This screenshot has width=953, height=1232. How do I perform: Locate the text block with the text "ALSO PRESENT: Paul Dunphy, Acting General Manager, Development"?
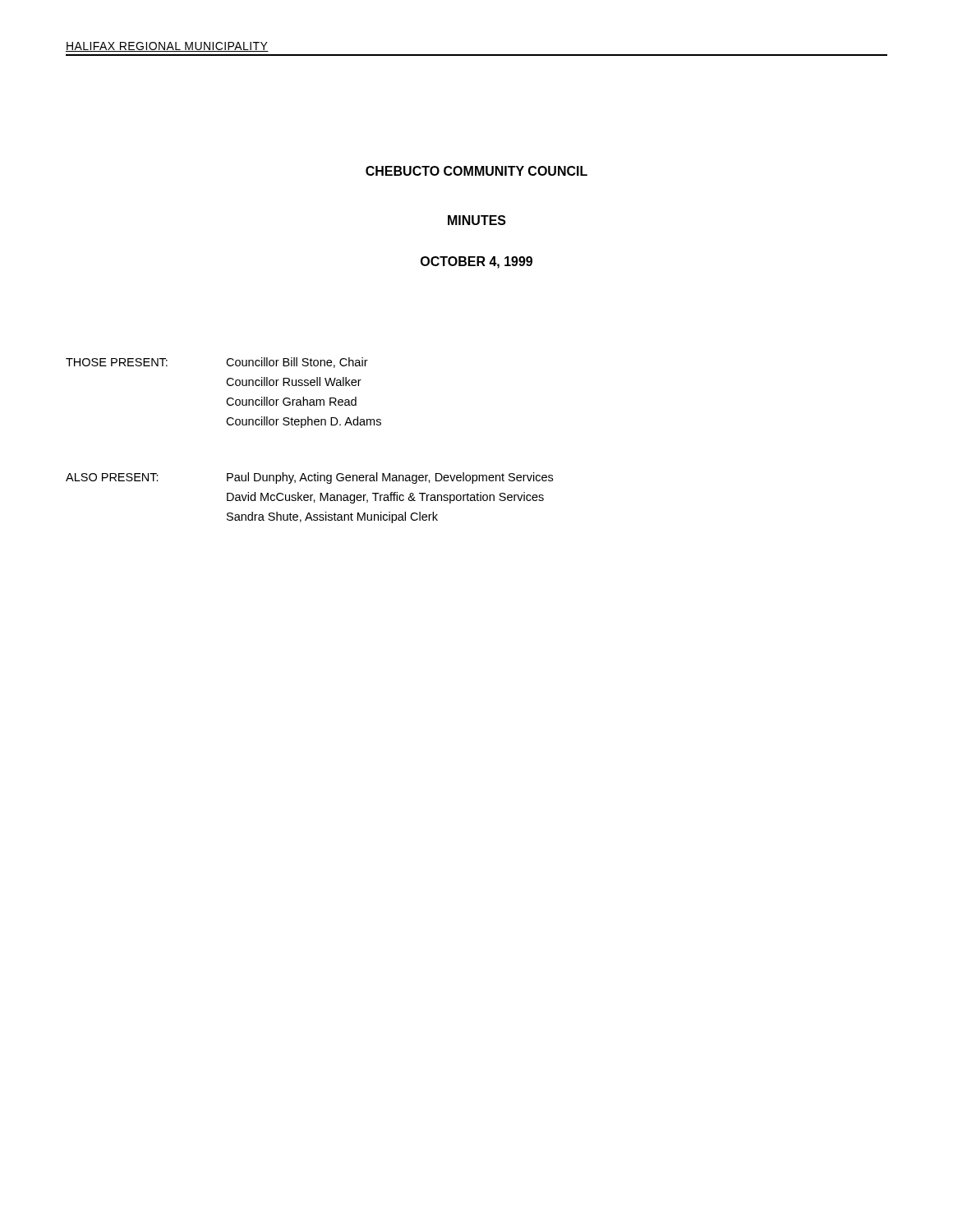(310, 498)
